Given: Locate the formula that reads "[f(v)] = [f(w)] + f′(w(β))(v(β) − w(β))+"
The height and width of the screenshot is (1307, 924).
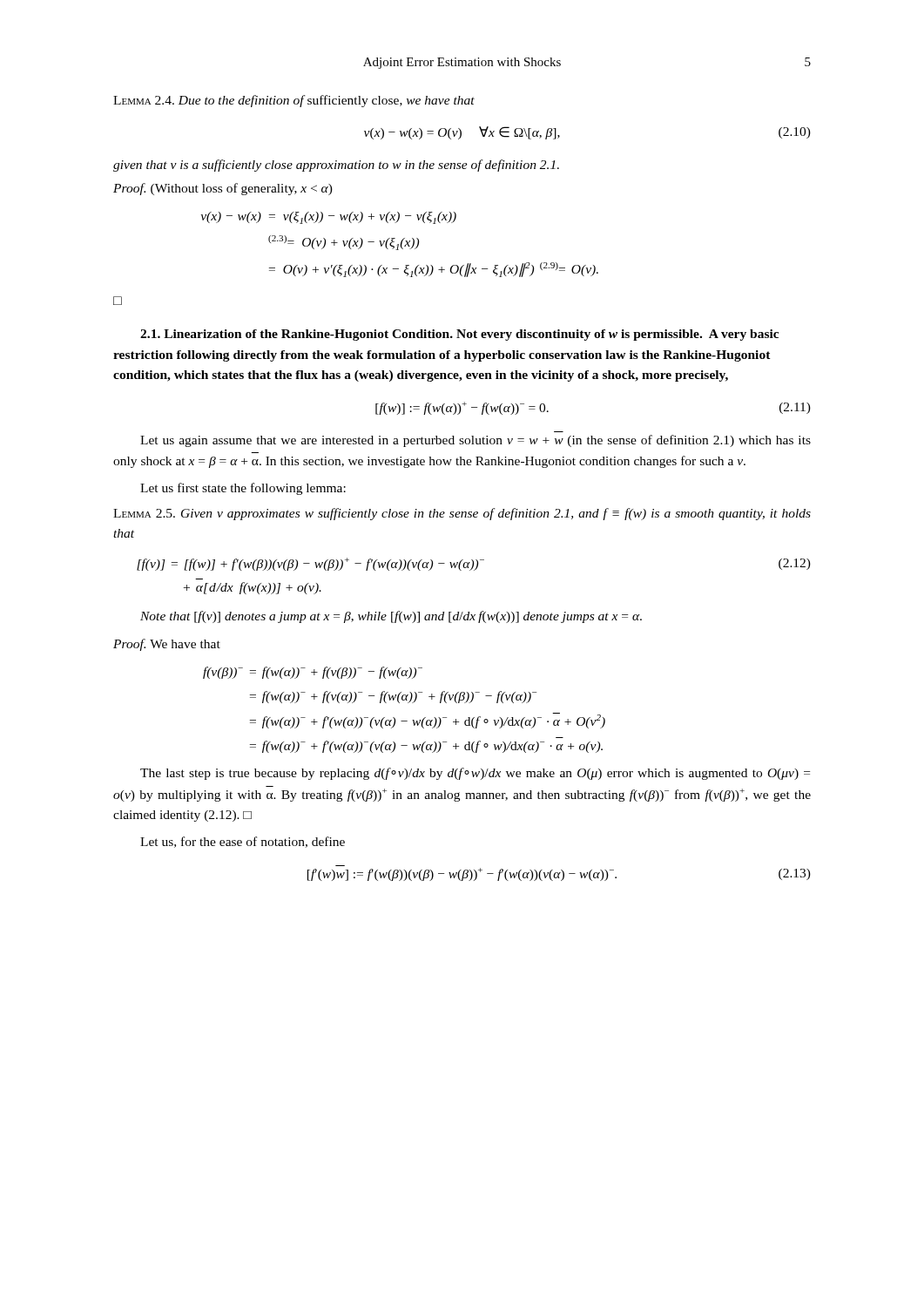Looking at the screenshot, I should 462,575.
